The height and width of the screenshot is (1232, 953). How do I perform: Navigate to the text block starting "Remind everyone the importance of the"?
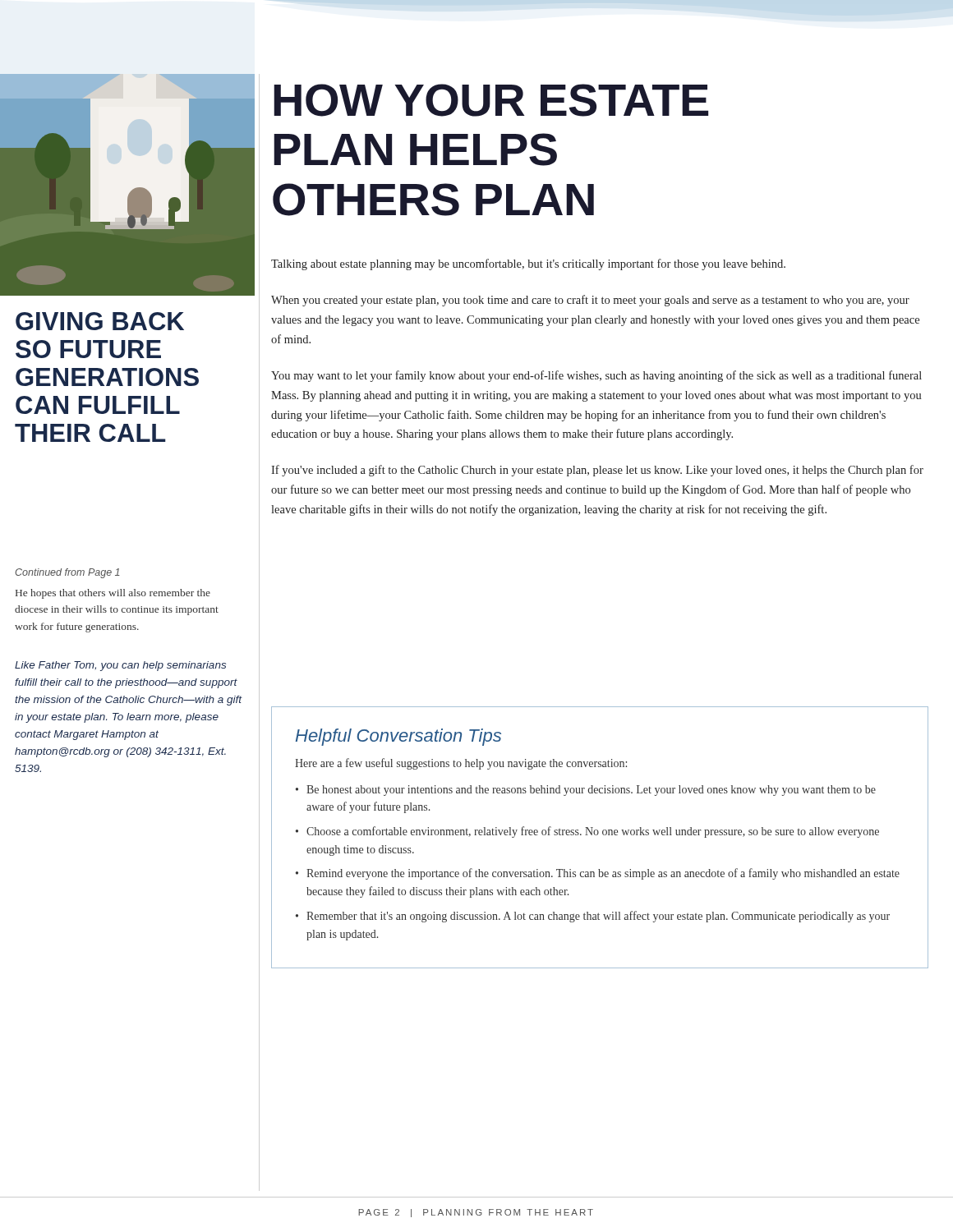(603, 883)
